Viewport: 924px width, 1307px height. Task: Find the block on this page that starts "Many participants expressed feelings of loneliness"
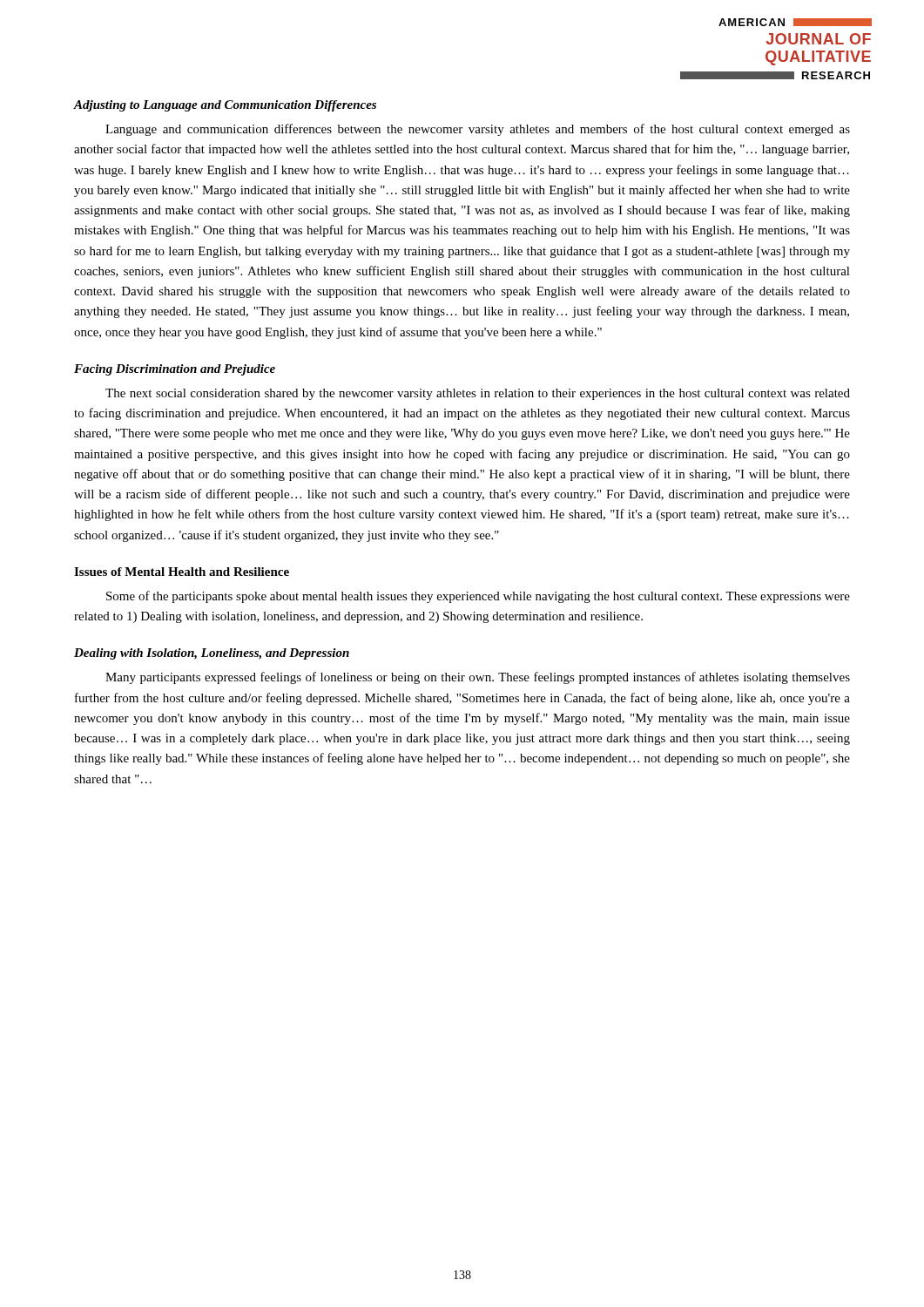point(462,728)
